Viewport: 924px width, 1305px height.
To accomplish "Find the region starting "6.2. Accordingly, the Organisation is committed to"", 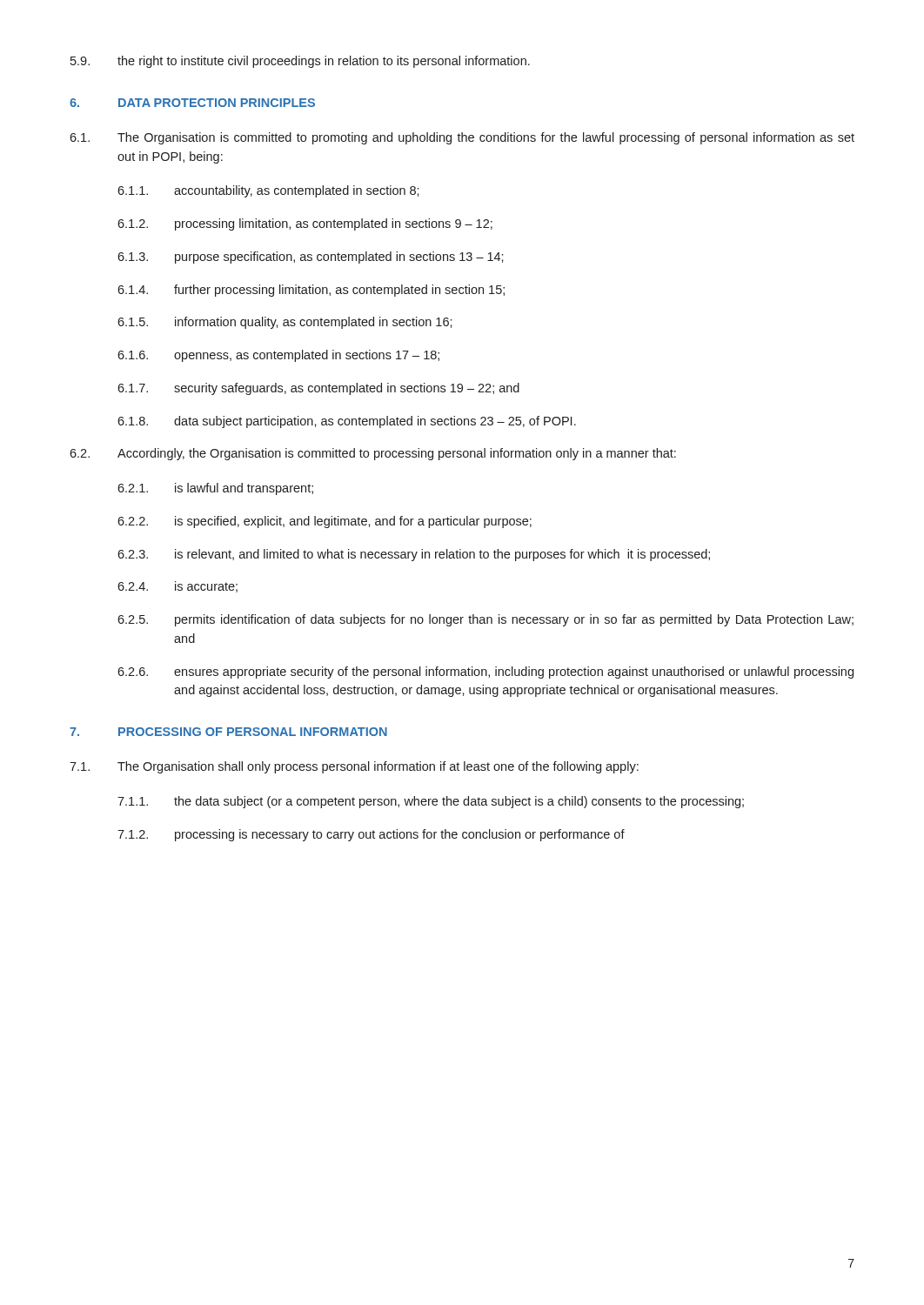I will (462, 454).
